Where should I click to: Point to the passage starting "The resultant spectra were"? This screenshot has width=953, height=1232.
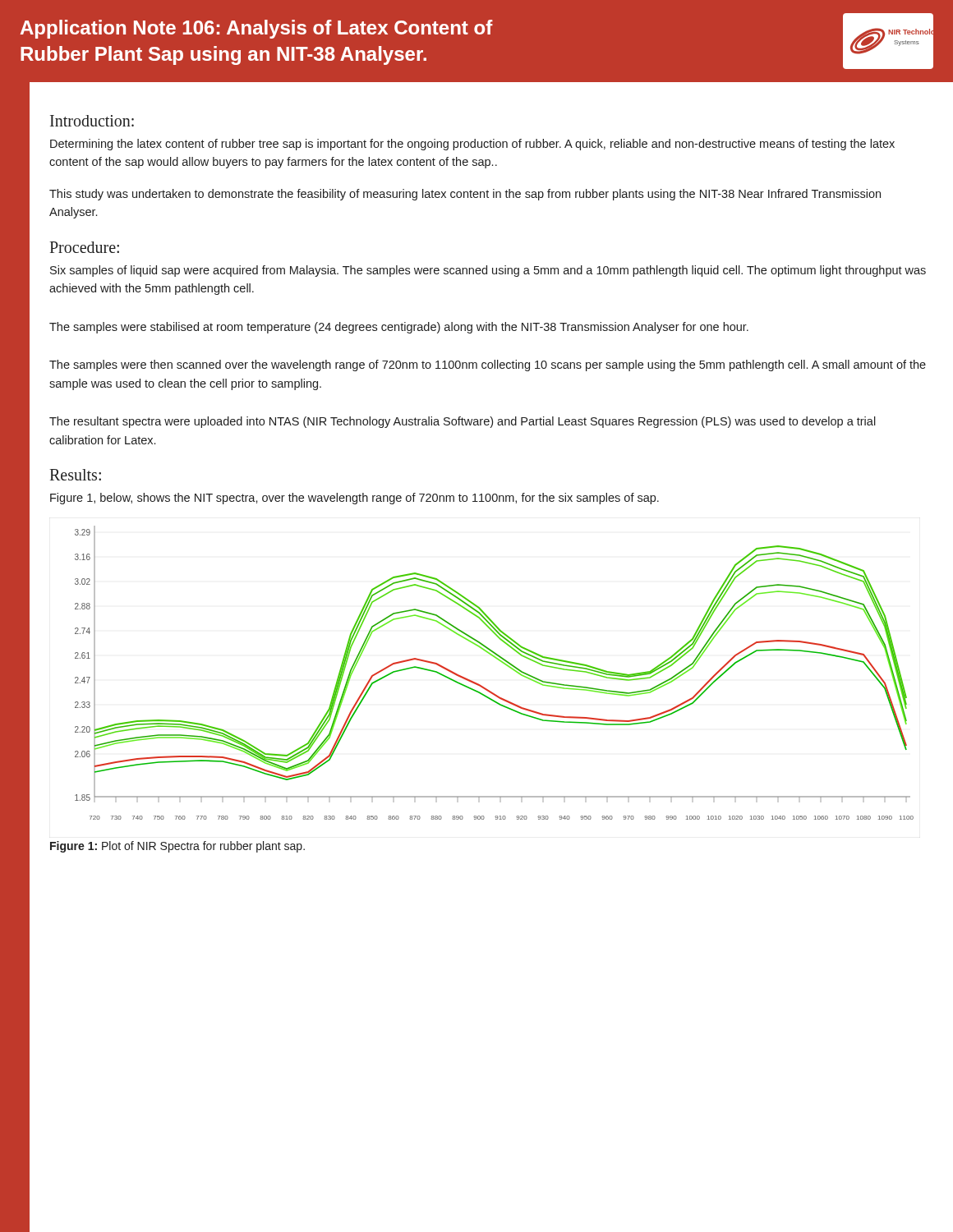(463, 431)
